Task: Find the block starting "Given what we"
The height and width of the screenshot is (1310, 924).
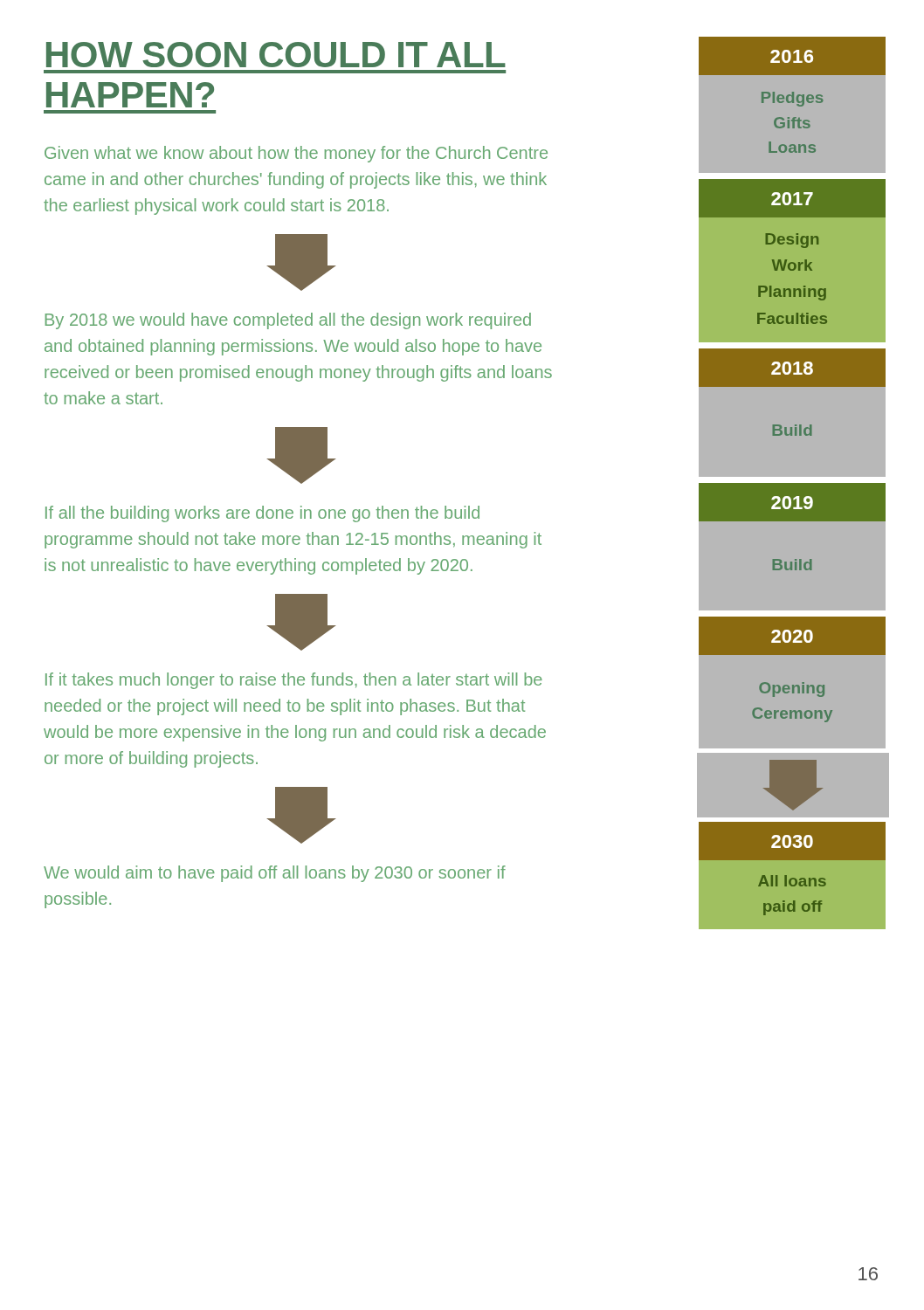Action: [301, 179]
